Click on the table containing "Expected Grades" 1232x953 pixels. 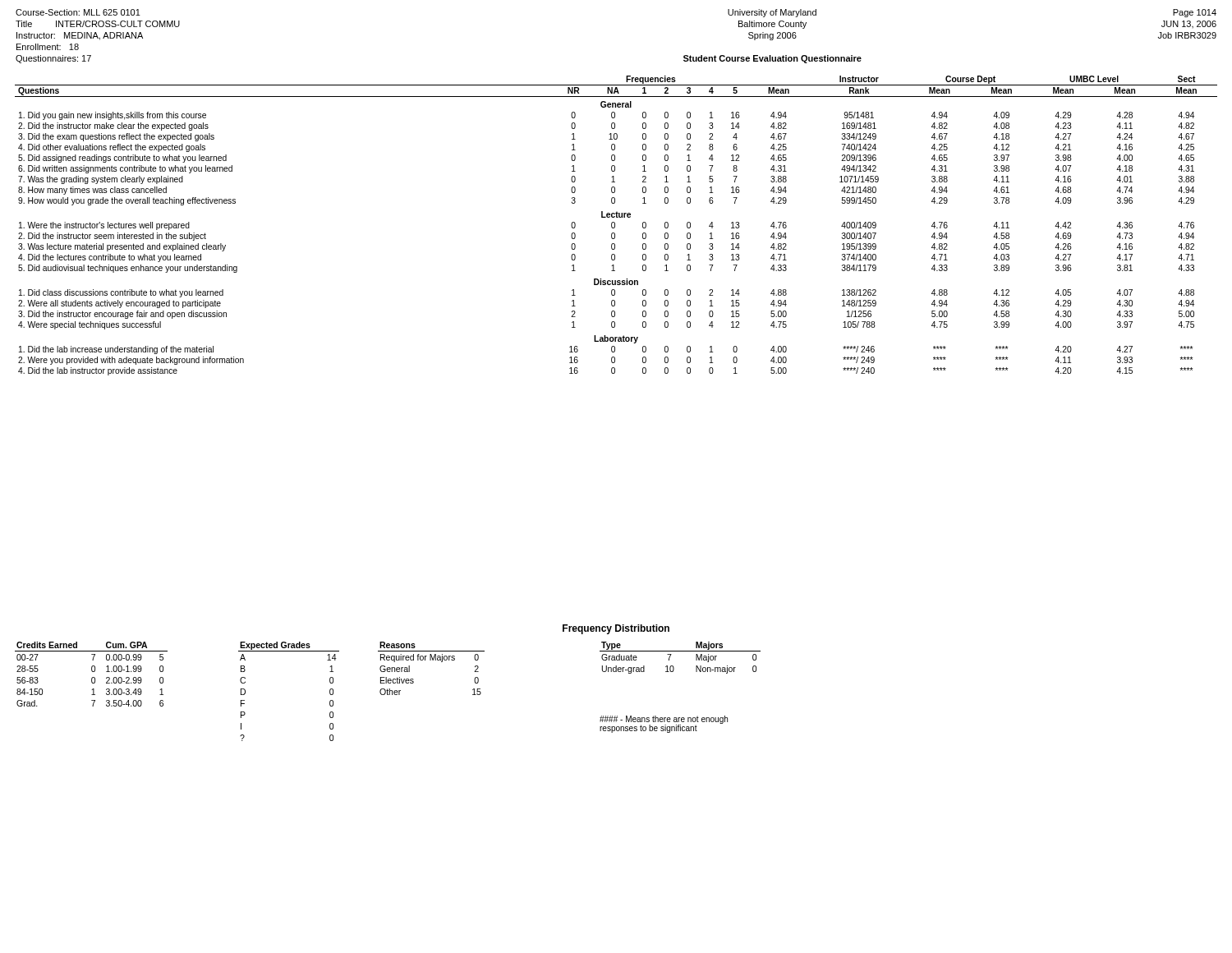coord(296,691)
